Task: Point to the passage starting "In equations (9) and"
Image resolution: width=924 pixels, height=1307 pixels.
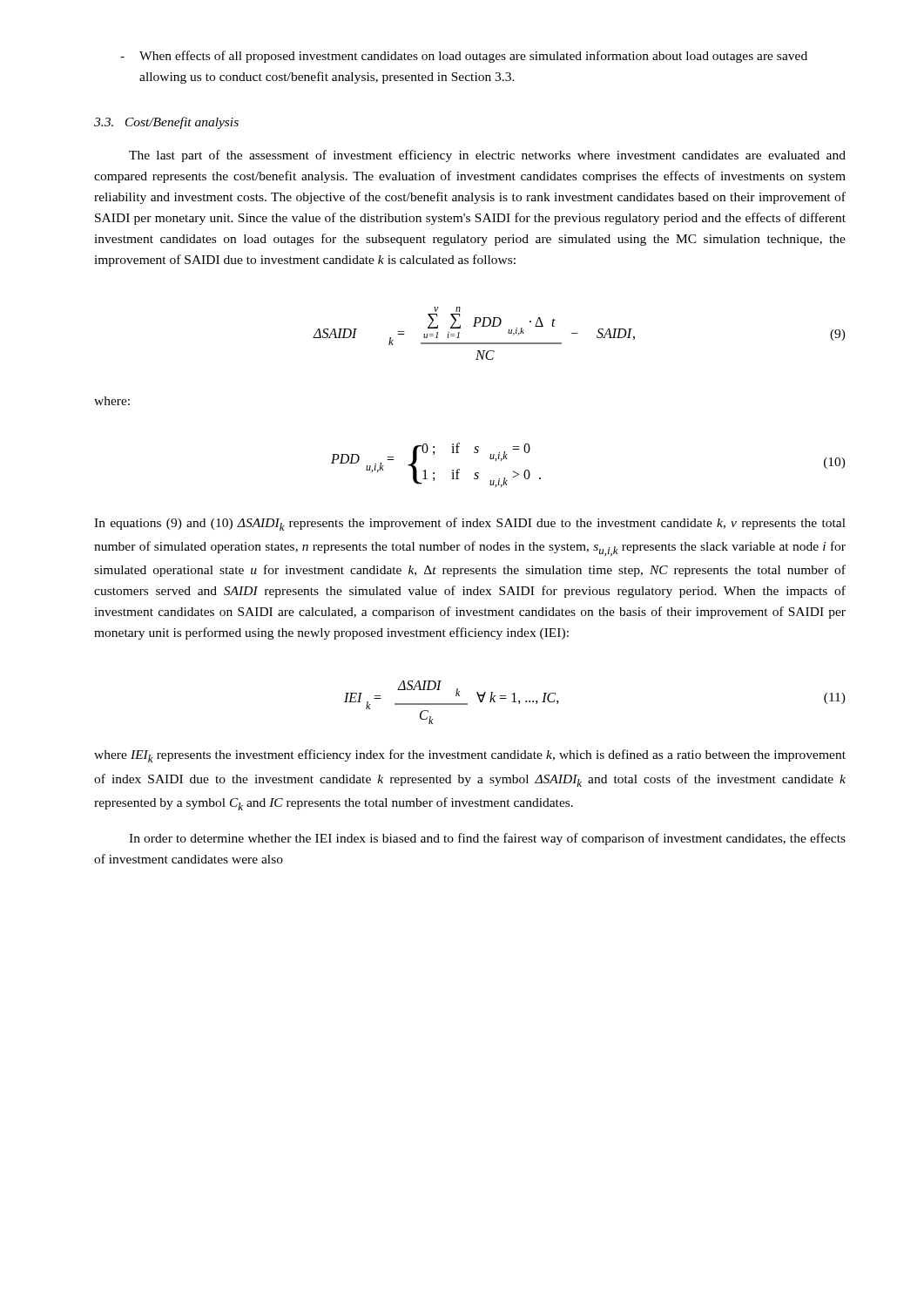Action: click(470, 577)
